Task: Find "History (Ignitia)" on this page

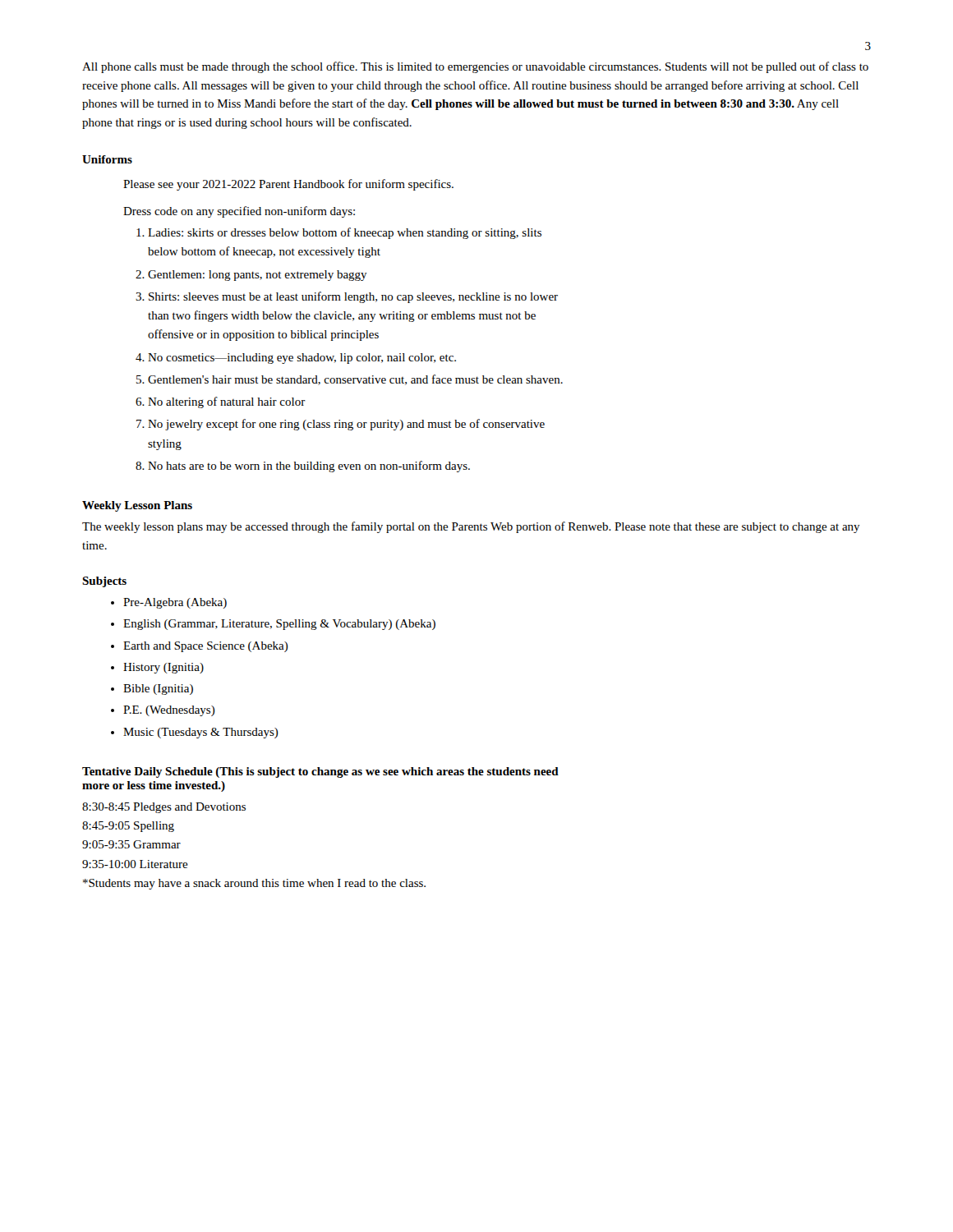Action: coord(163,667)
